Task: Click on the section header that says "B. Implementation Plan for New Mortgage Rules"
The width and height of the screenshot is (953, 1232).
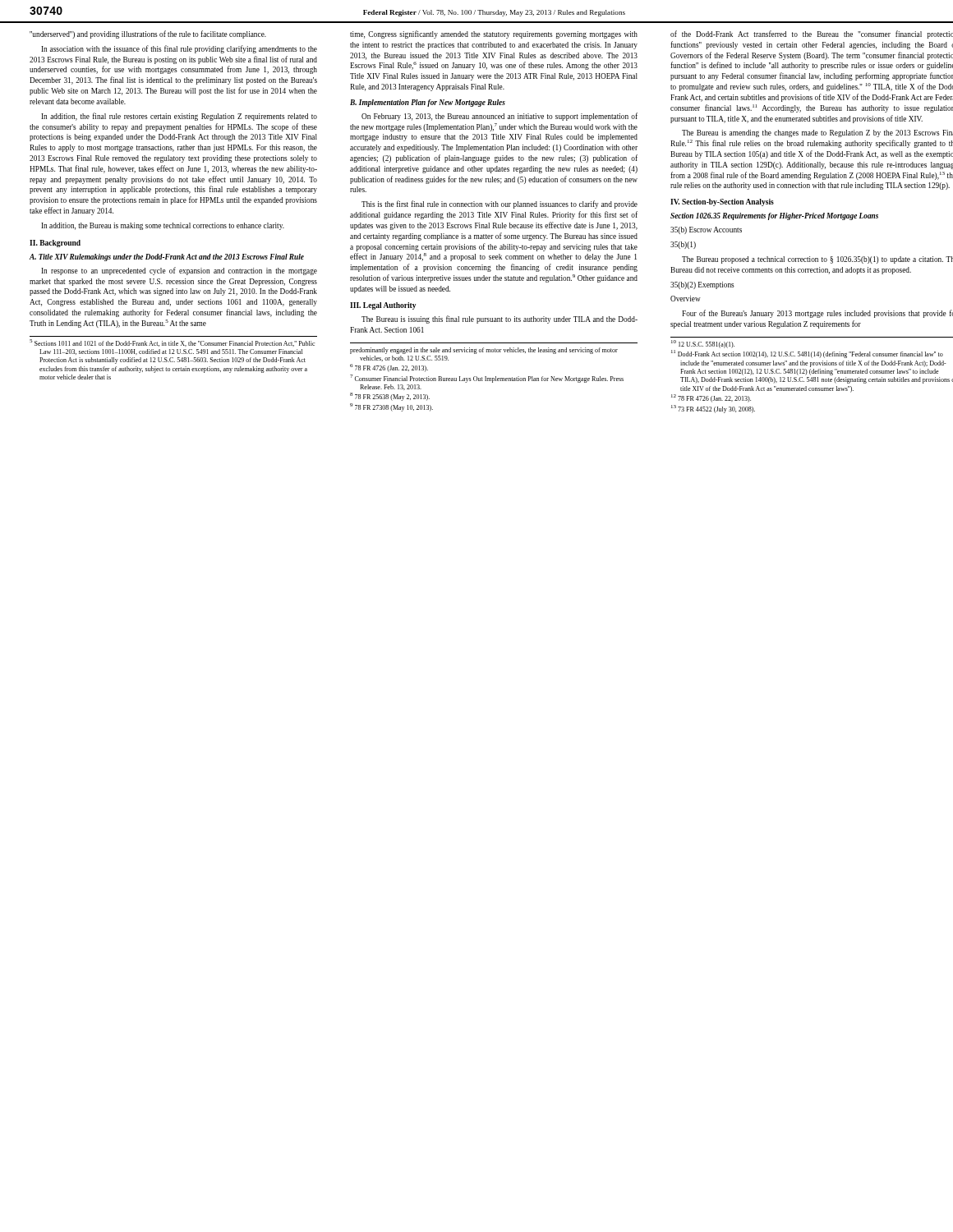Action: click(x=428, y=103)
